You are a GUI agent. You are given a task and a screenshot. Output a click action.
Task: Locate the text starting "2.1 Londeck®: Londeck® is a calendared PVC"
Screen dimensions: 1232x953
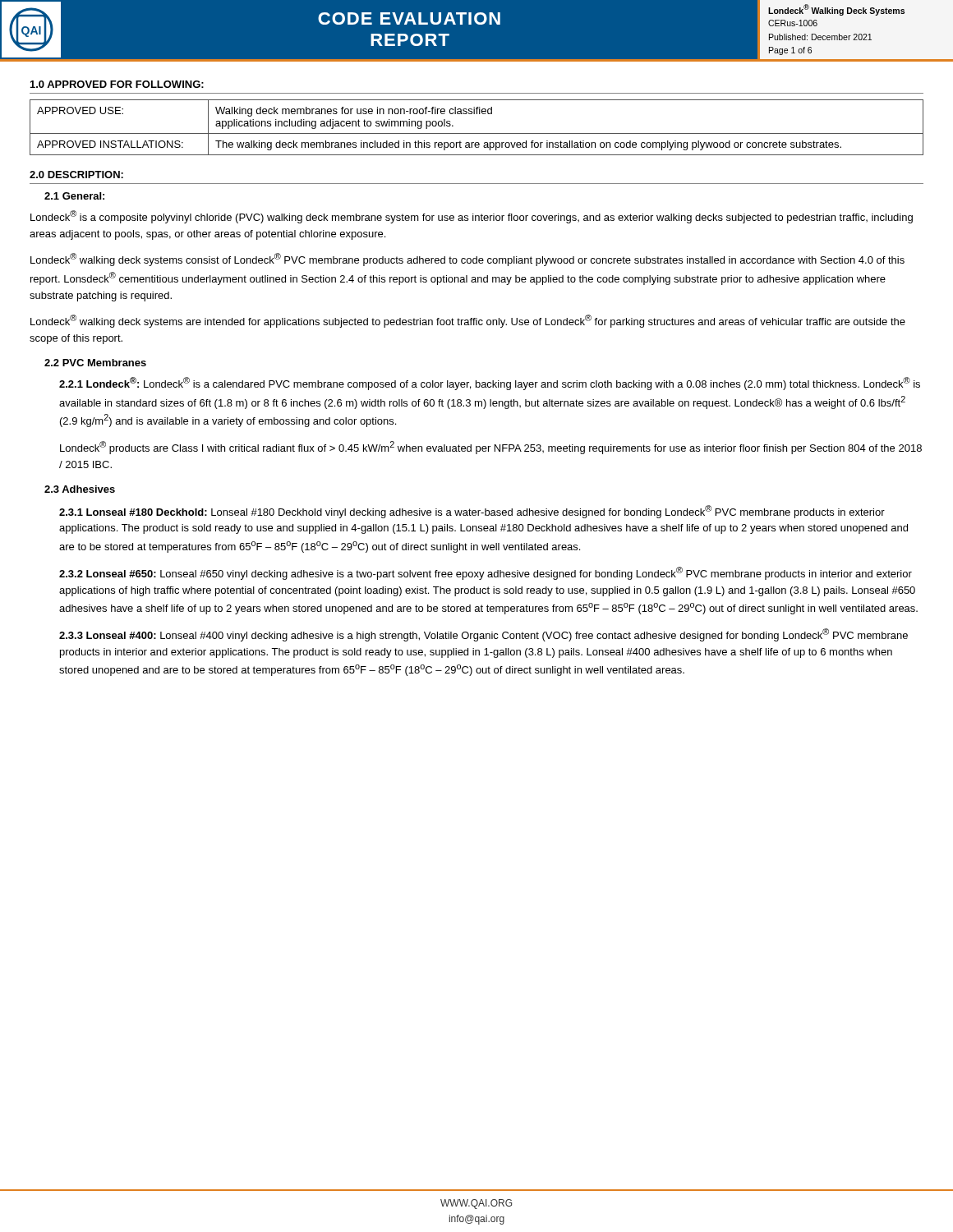[x=490, y=401]
